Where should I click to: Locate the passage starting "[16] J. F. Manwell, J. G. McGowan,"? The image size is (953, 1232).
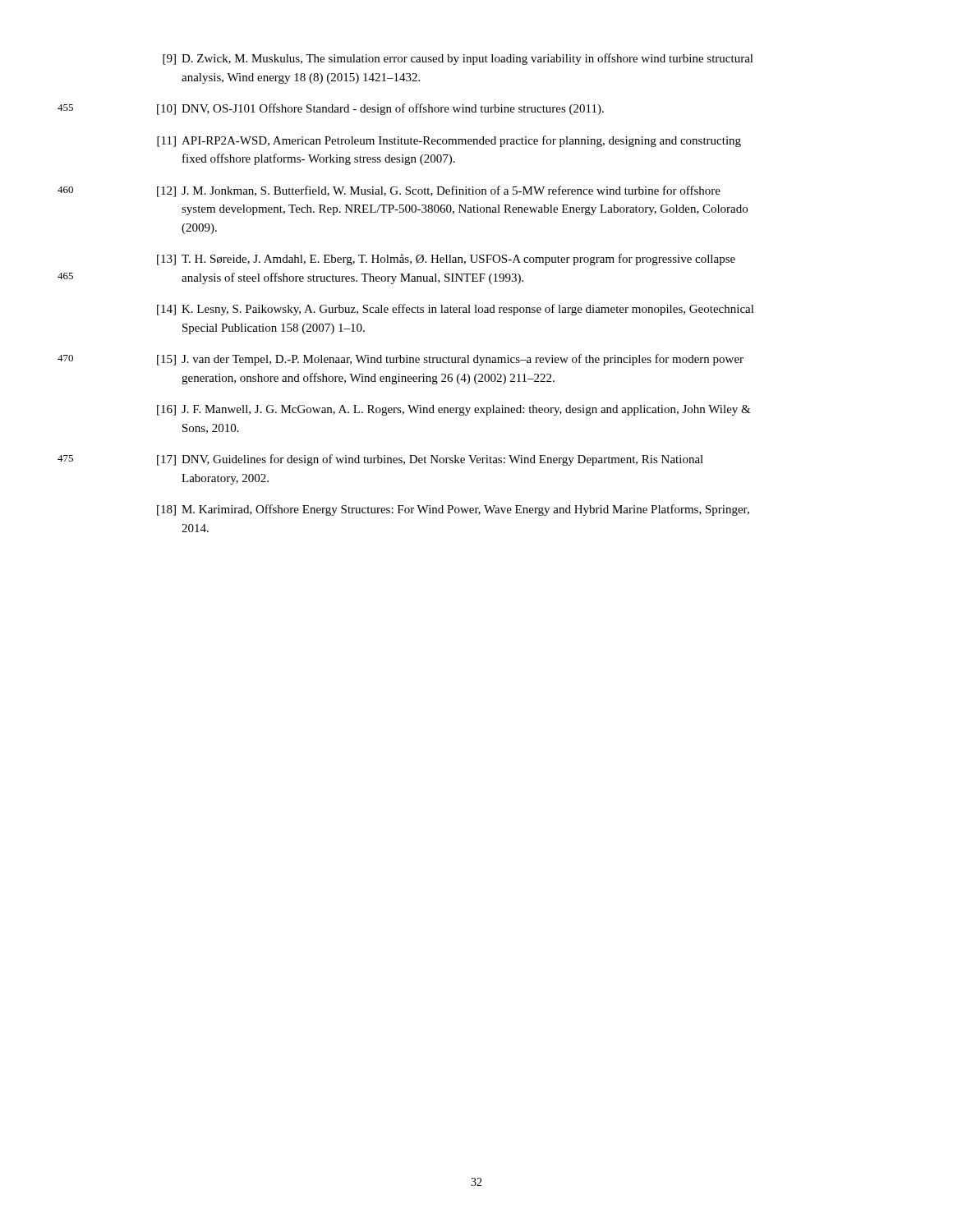point(444,419)
